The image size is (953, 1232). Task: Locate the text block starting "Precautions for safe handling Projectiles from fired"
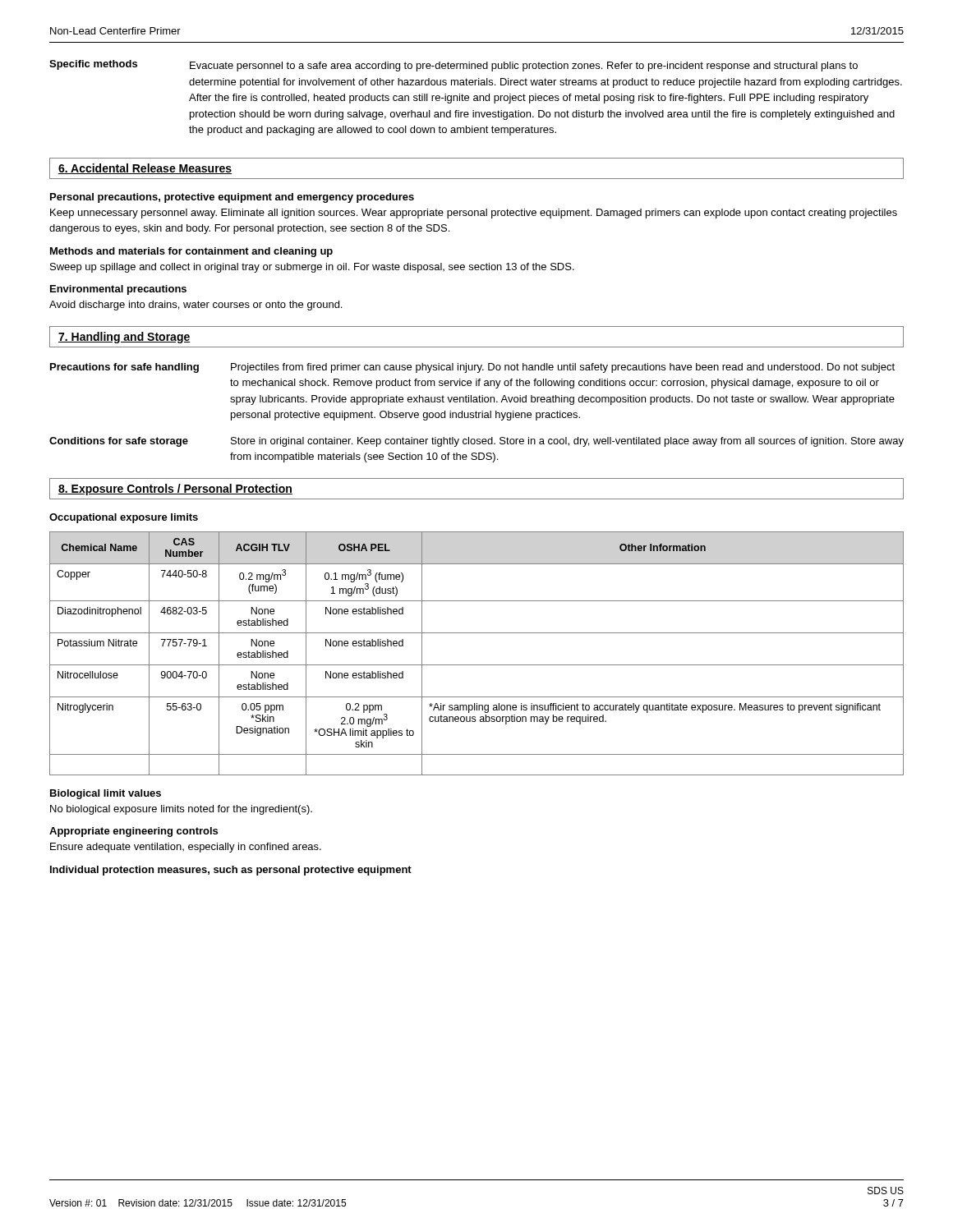coord(476,391)
